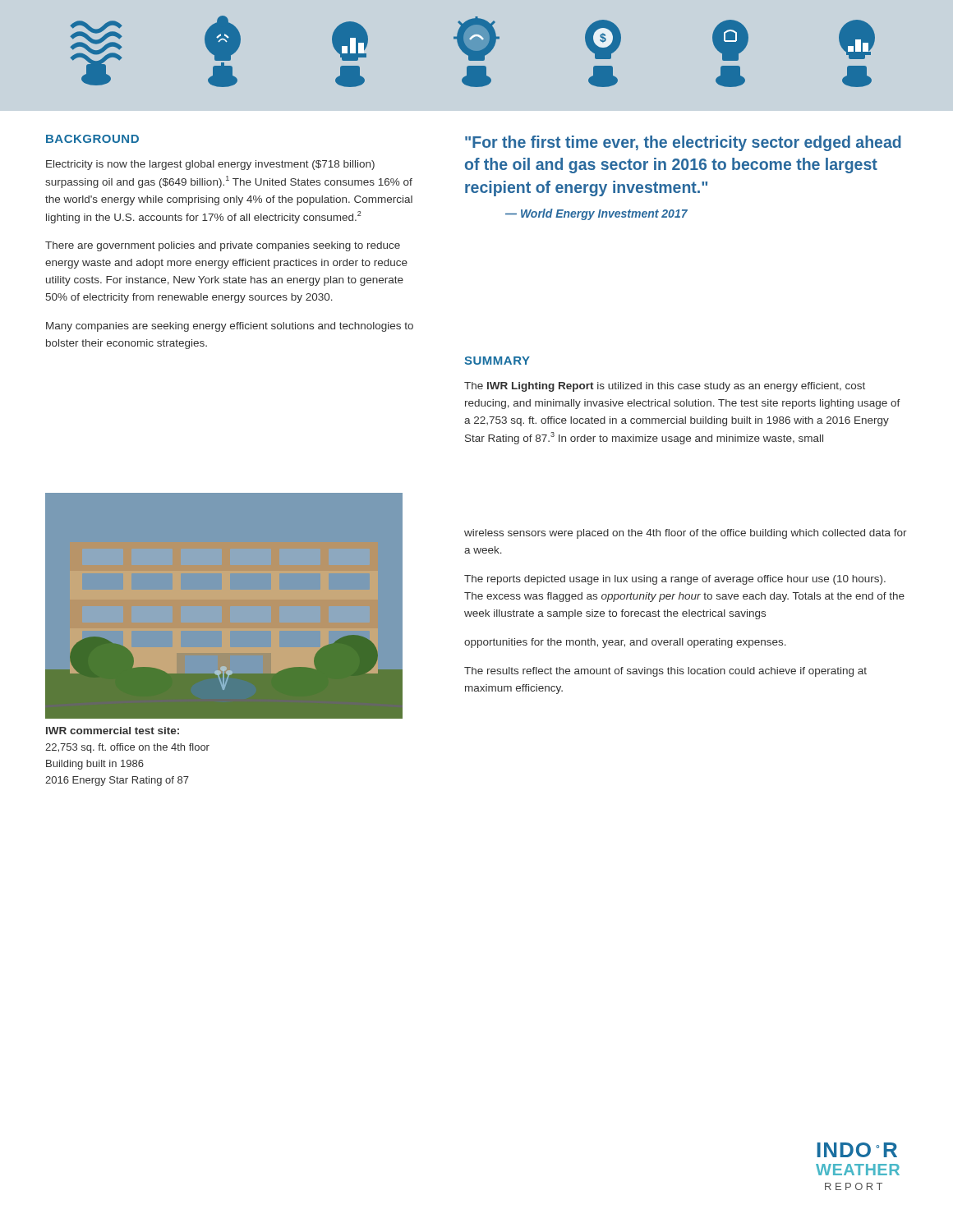This screenshot has width=953, height=1232.
Task: Point to the text block starting "— World Energy Investment 2017"
Action: (x=596, y=213)
